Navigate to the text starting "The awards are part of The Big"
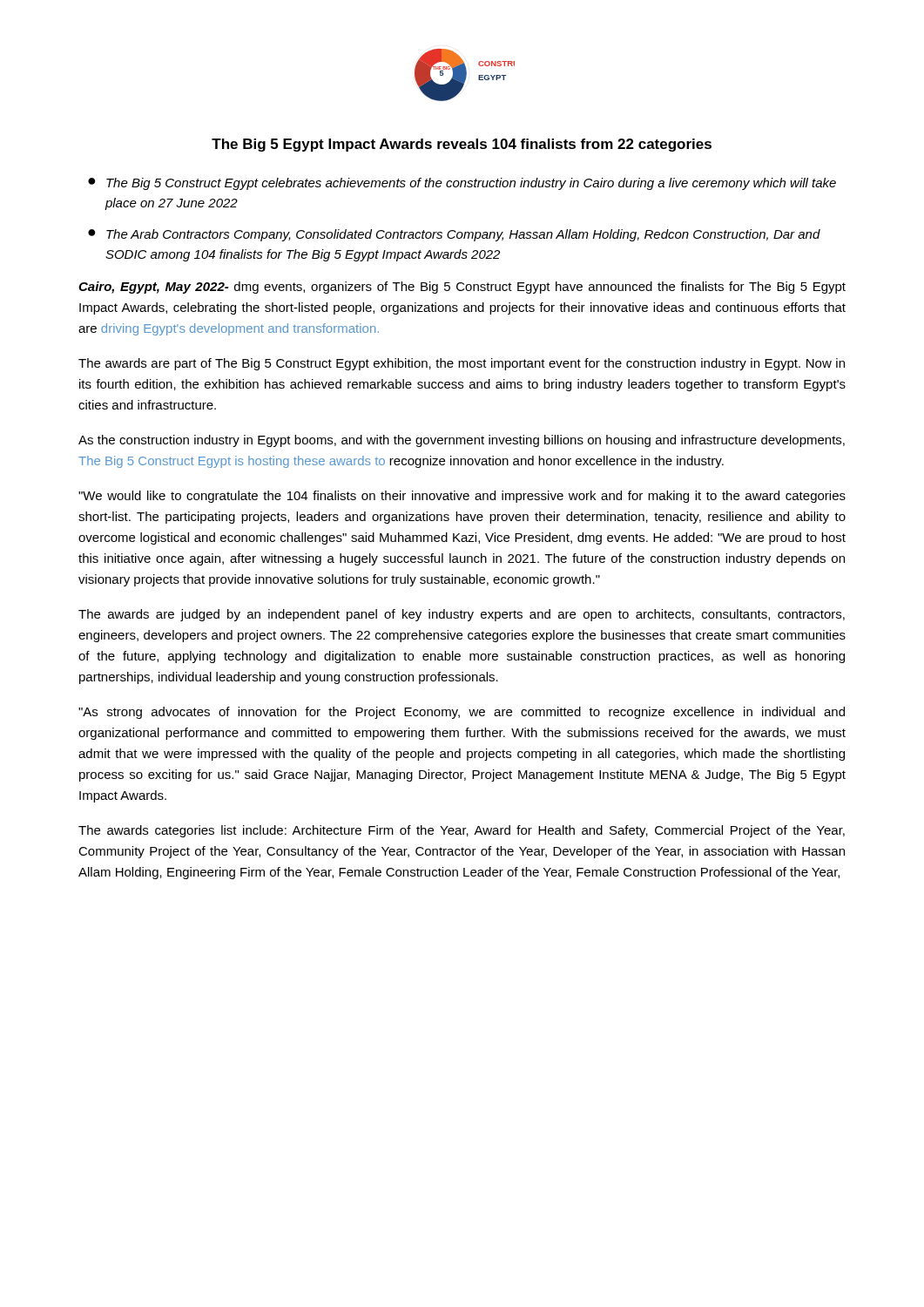This screenshot has height=1307, width=924. click(x=462, y=384)
